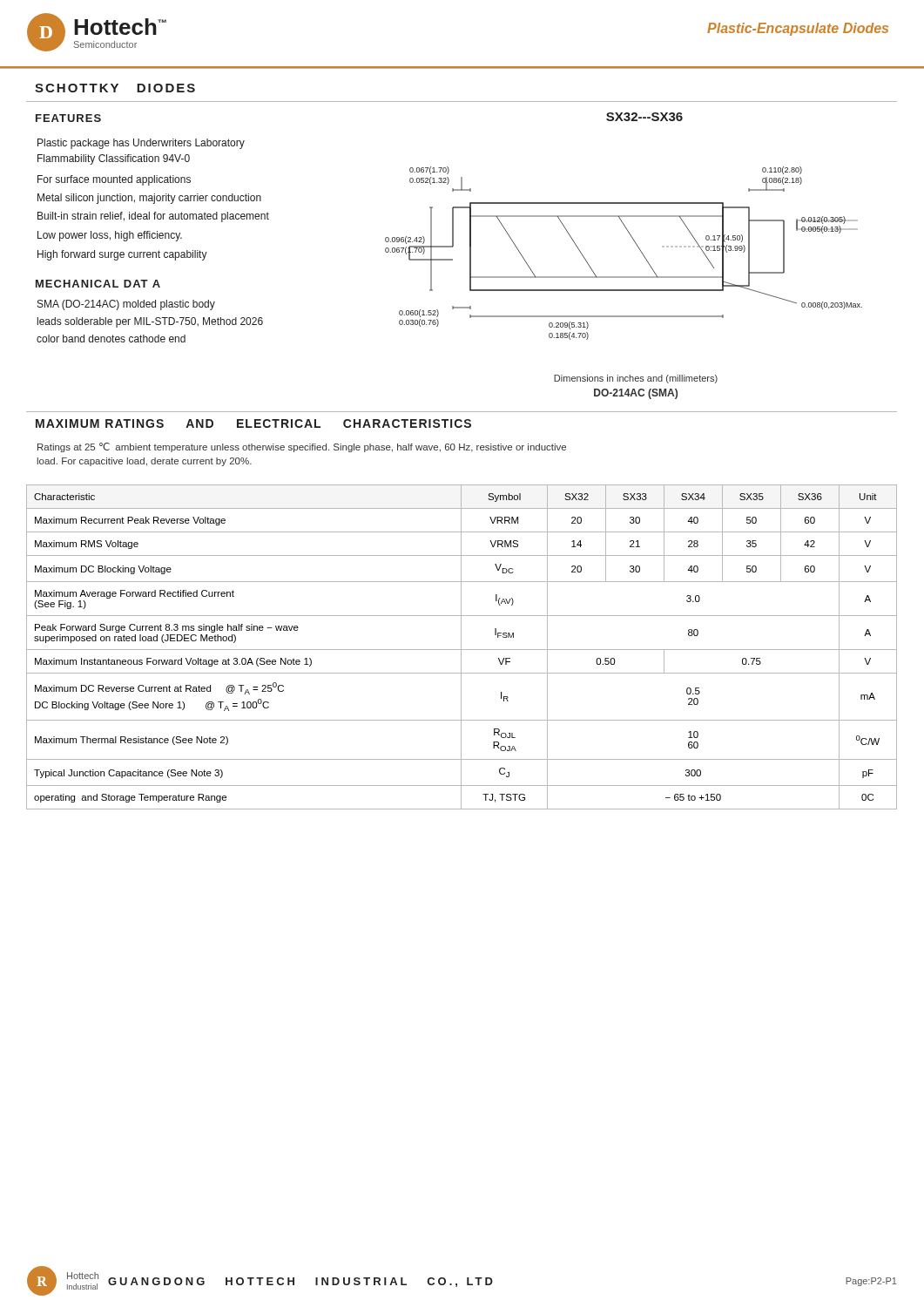
Task: Find the list item that reads "High forward surge current capability"
Action: click(x=122, y=254)
